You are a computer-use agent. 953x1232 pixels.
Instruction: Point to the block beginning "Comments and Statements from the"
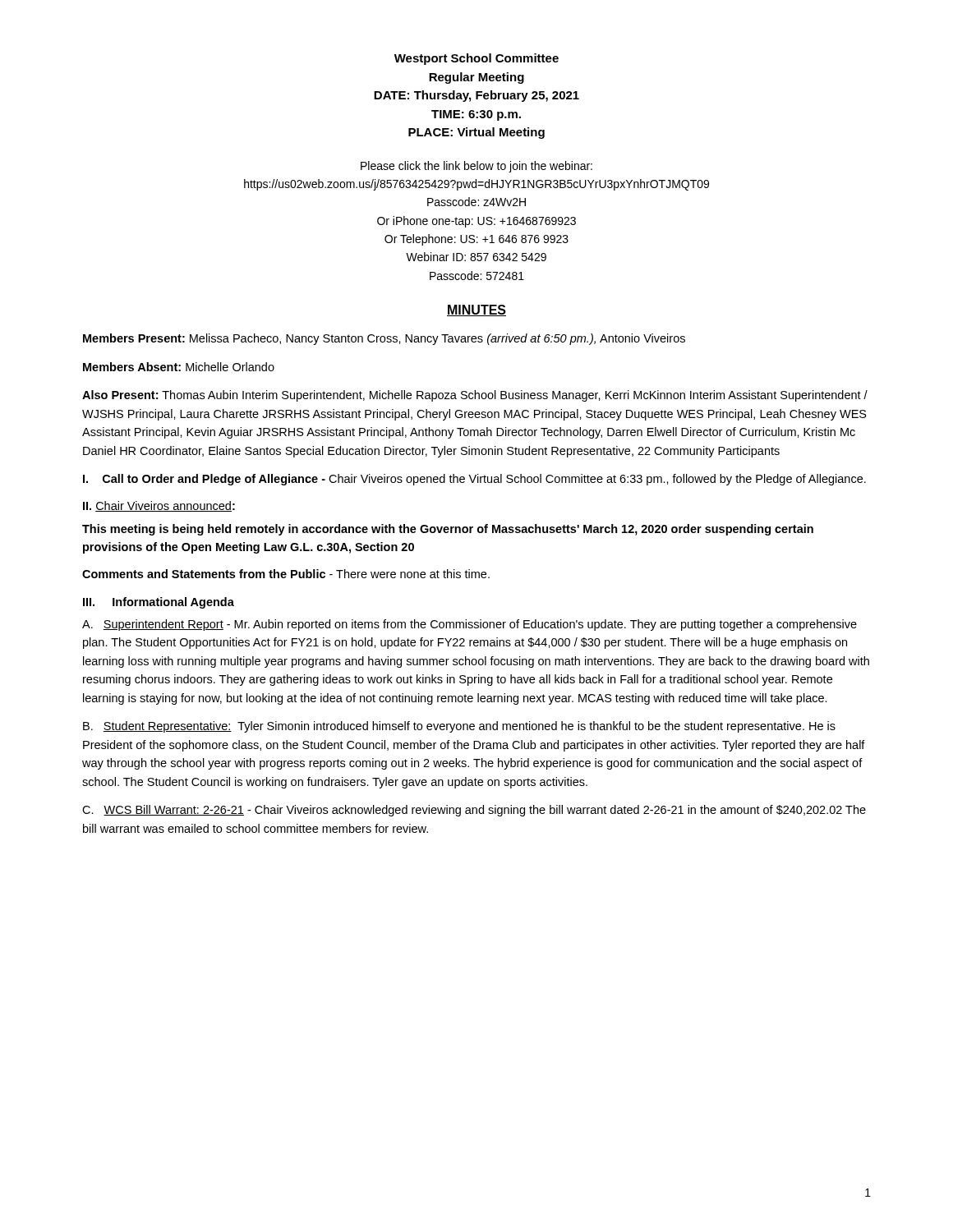tap(286, 574)
